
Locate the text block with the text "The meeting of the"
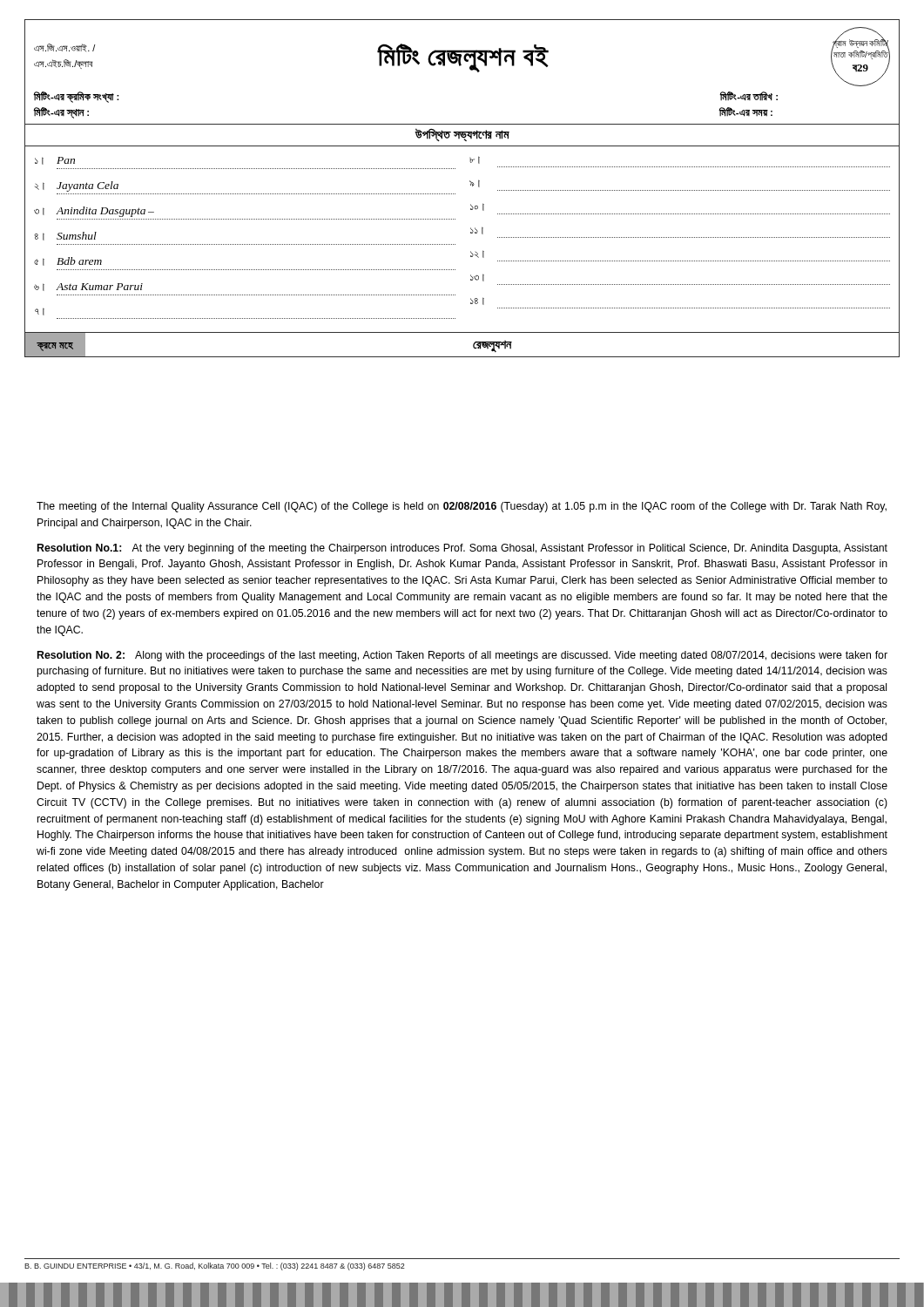462,514
